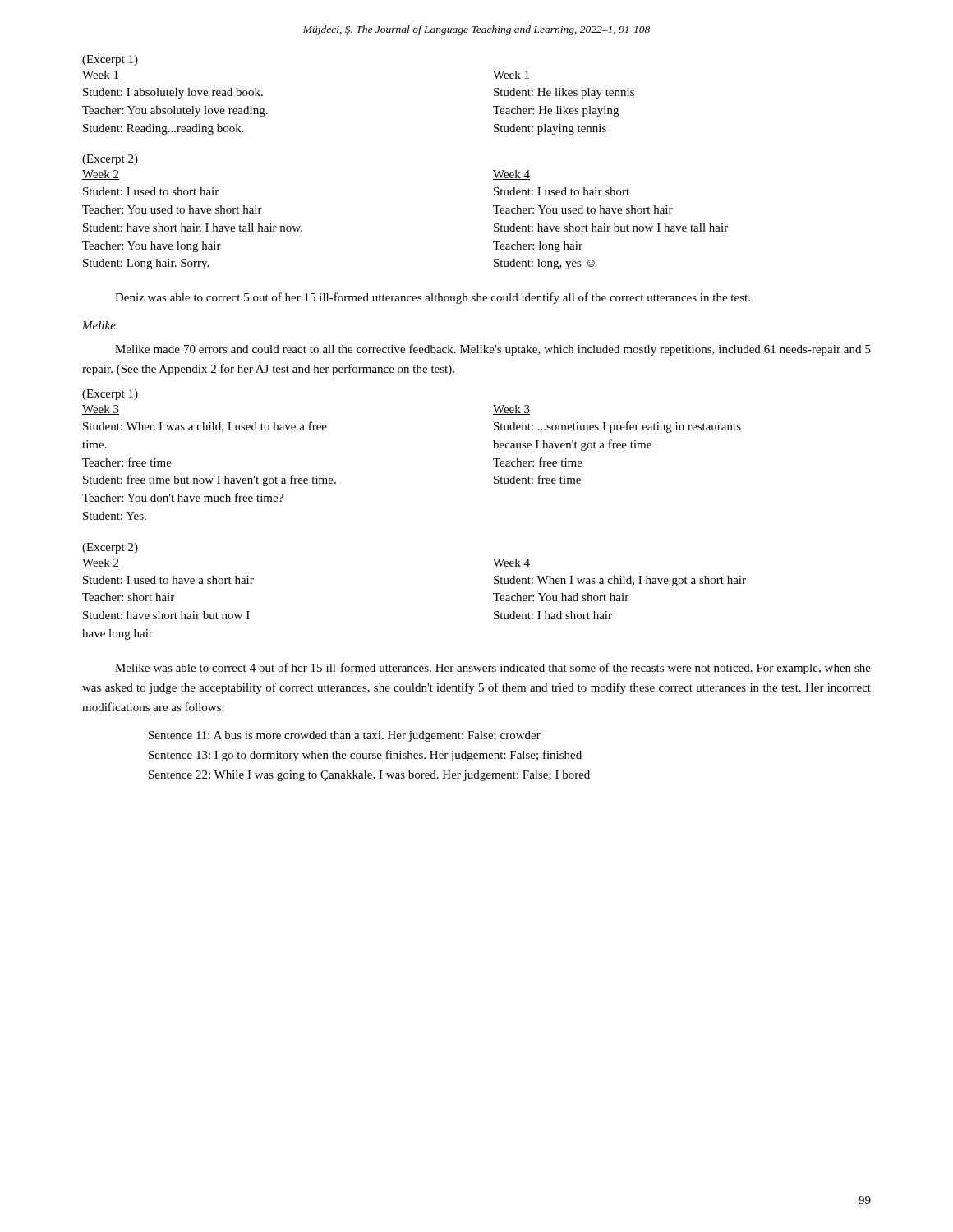Click on the text block that reads "Melike was able"
This screenshot has width=953, height=1232.
[476, 687]
